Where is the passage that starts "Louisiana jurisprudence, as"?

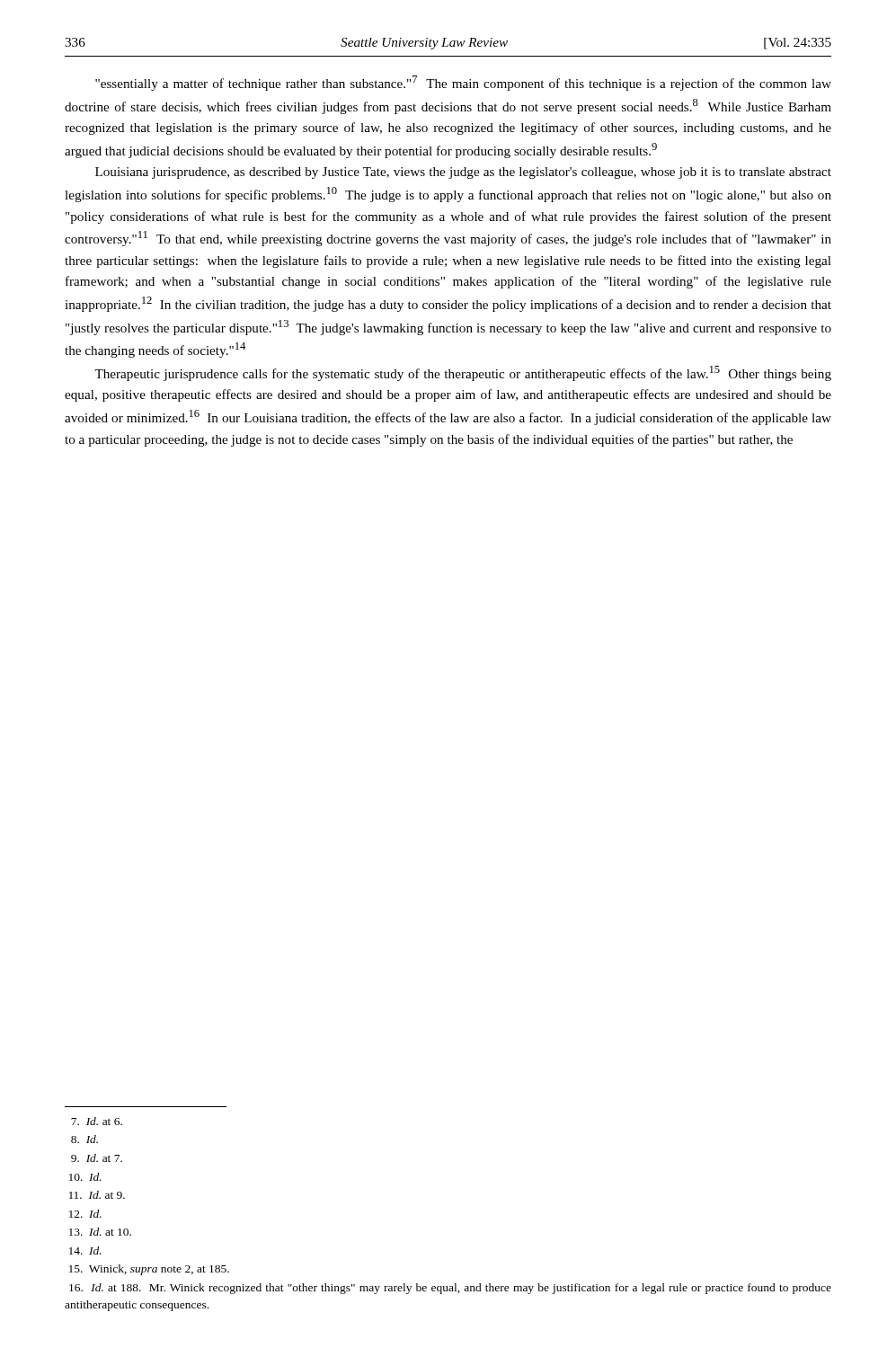tap(448, 261)
